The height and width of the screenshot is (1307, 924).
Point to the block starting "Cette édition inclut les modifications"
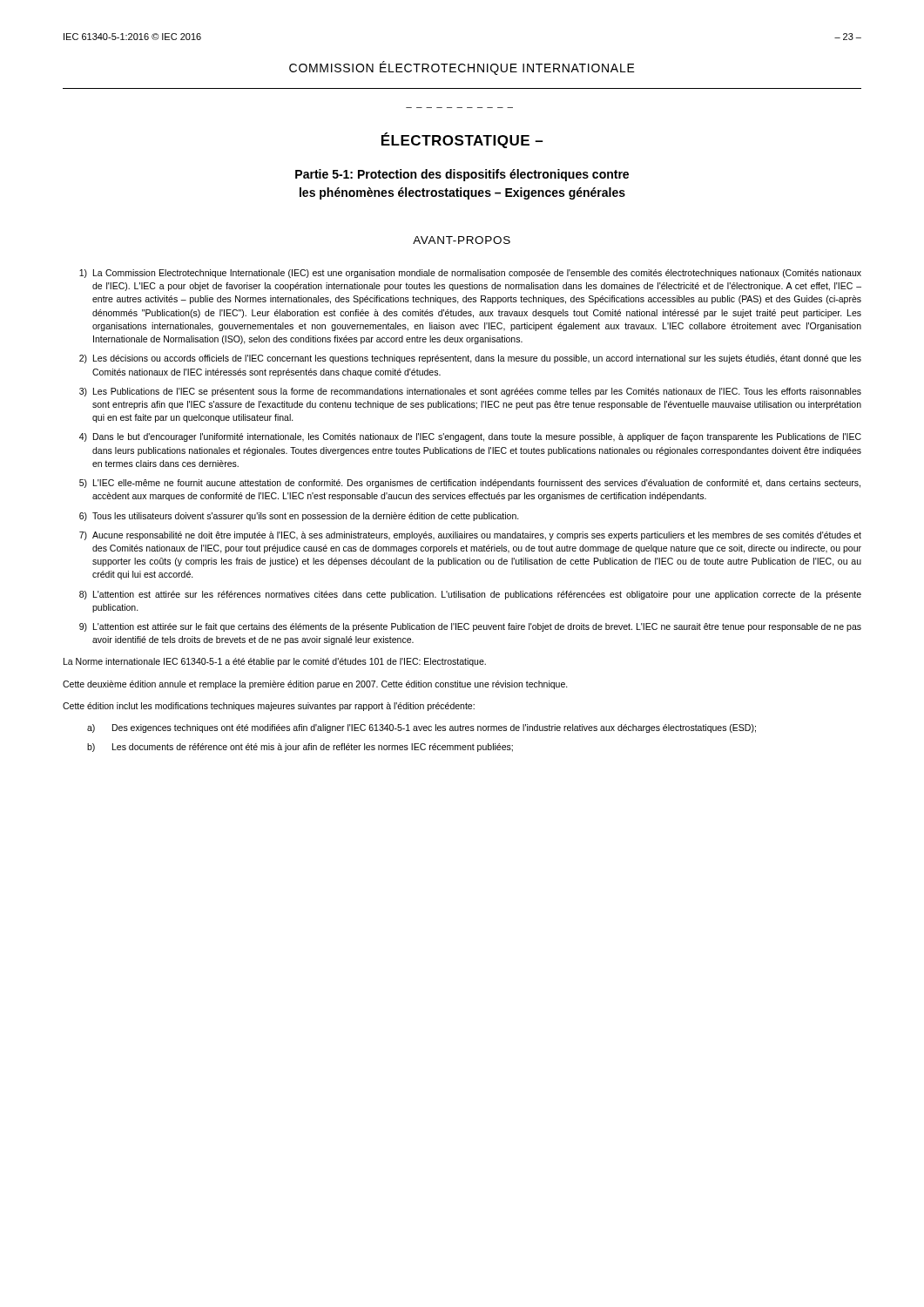point(269,706)
